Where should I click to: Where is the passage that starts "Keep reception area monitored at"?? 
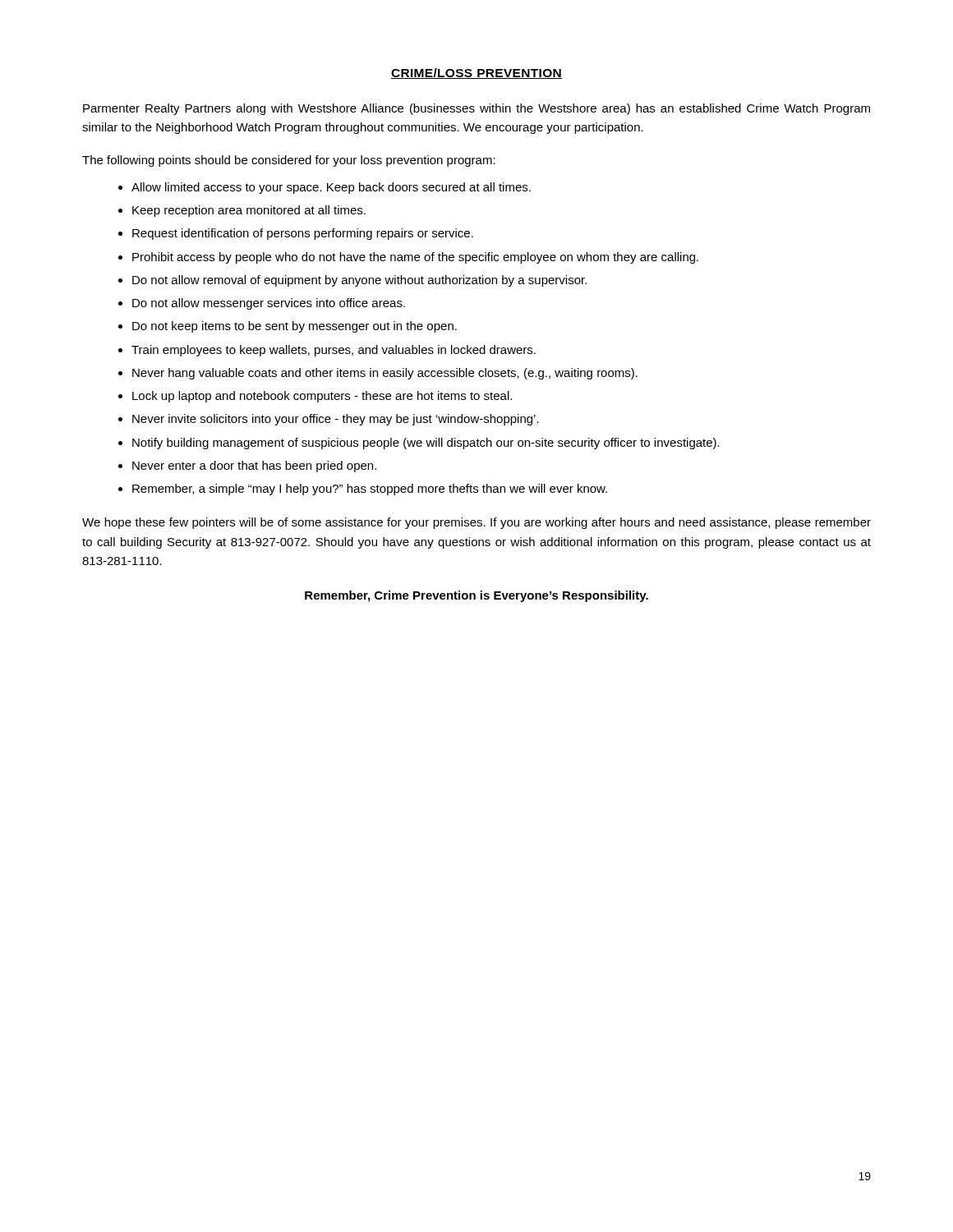tap(249, 210)
